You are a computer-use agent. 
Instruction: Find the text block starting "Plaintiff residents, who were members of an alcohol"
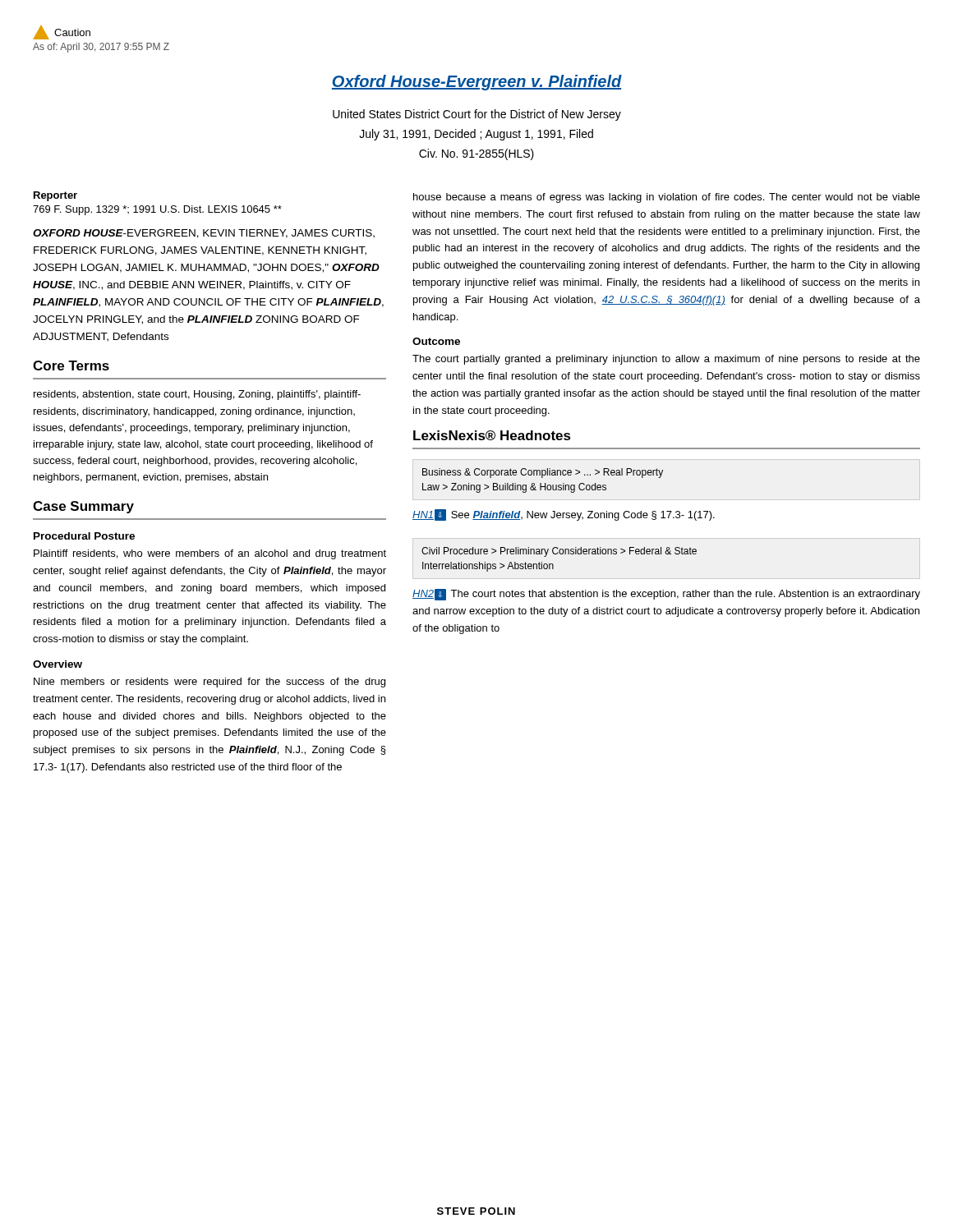point(210,596)
